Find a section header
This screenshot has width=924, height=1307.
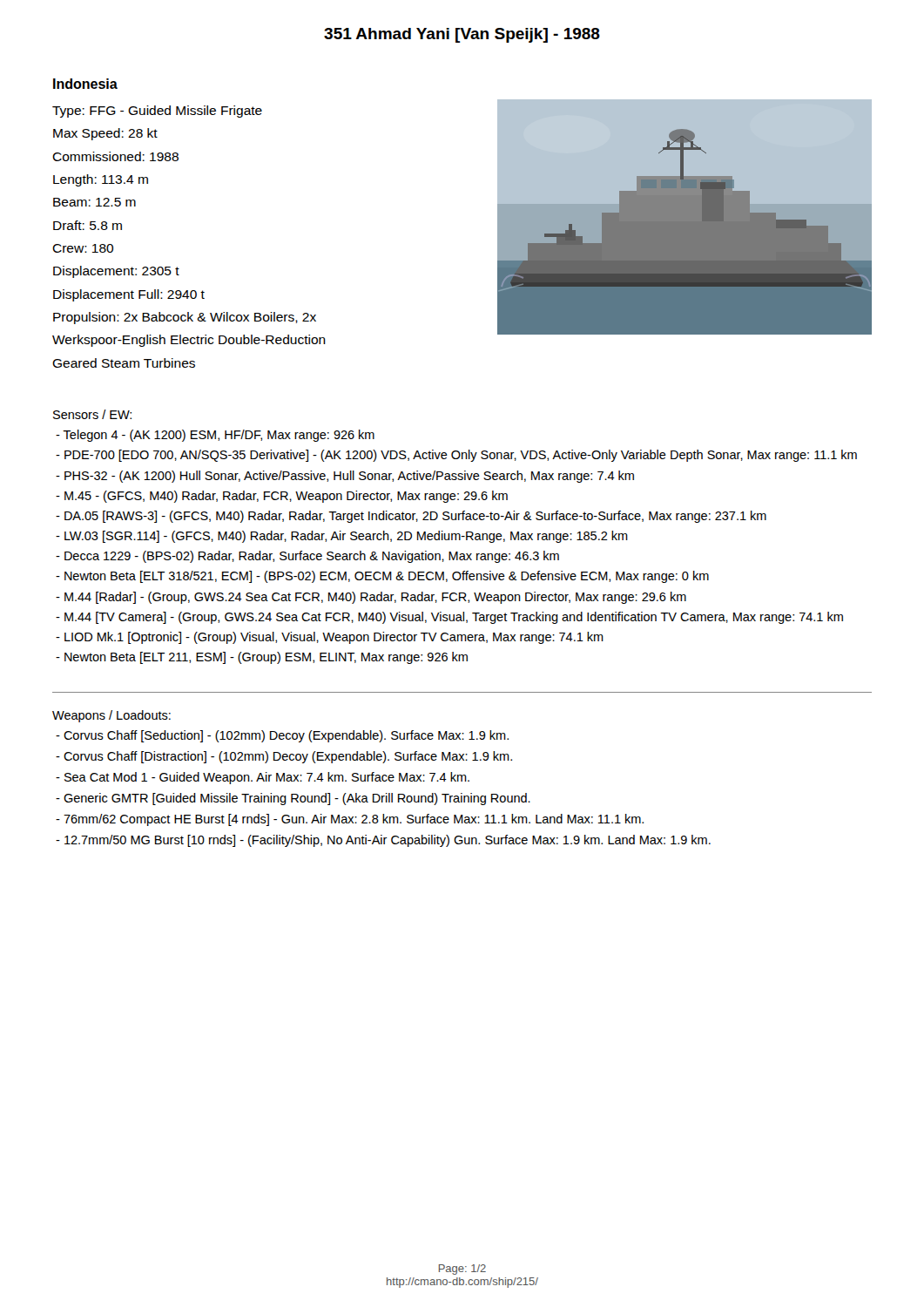tap(85, 84)
